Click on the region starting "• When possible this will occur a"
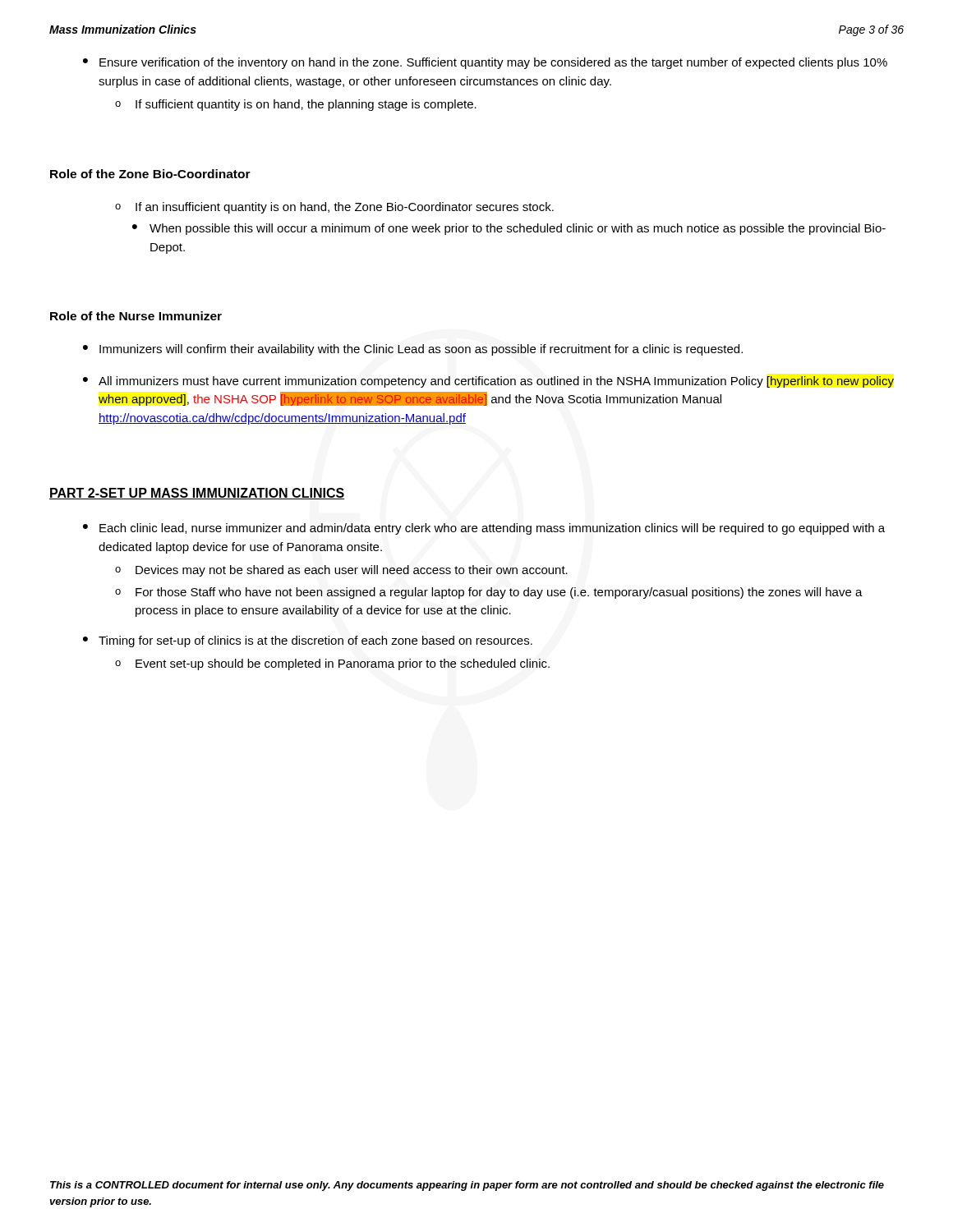The width and height of the screenshot is (953, 1232). click(x=518, y=238)
